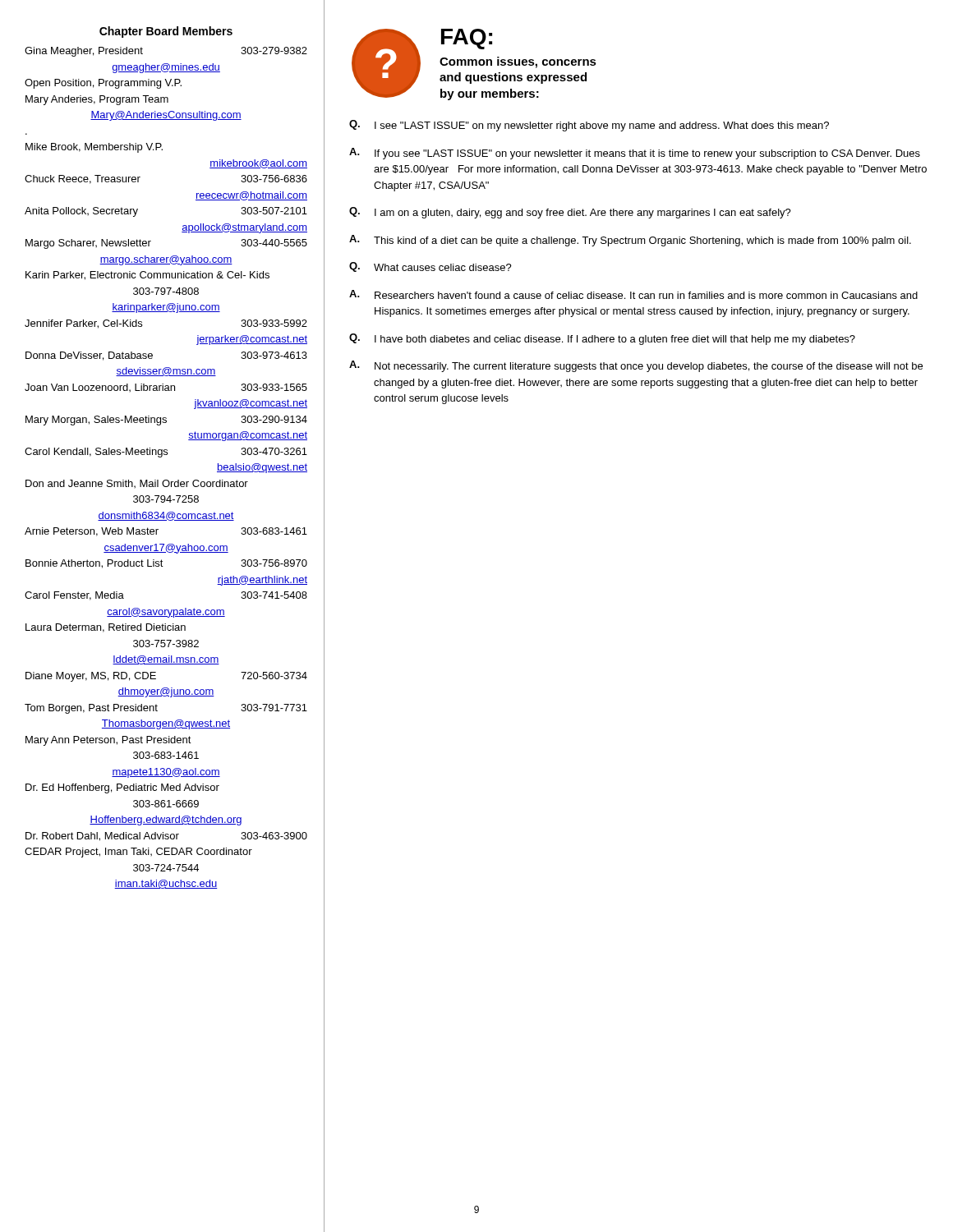Click the title

[x=467, y=37]
